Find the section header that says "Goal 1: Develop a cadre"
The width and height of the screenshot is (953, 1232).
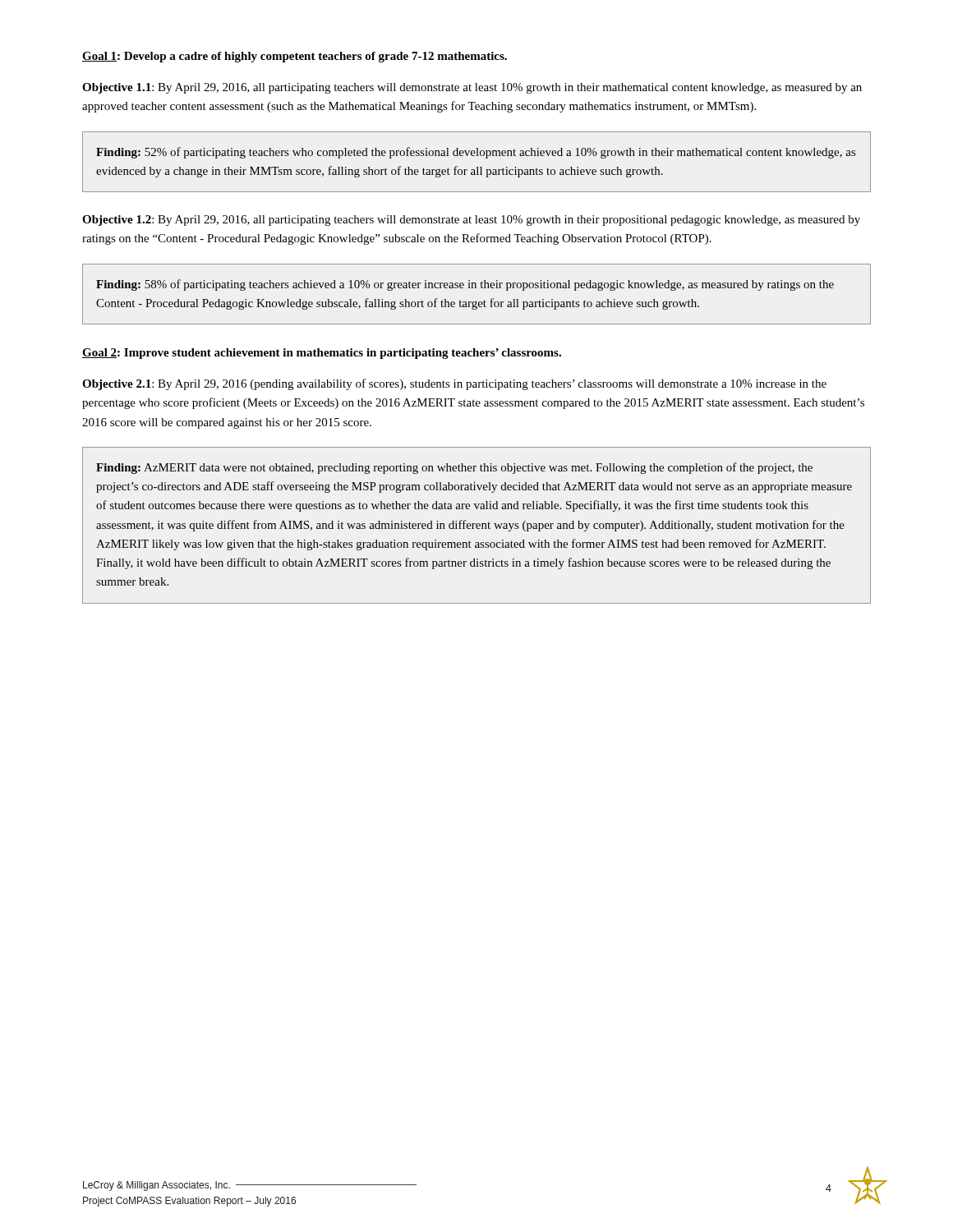(295, 56)
